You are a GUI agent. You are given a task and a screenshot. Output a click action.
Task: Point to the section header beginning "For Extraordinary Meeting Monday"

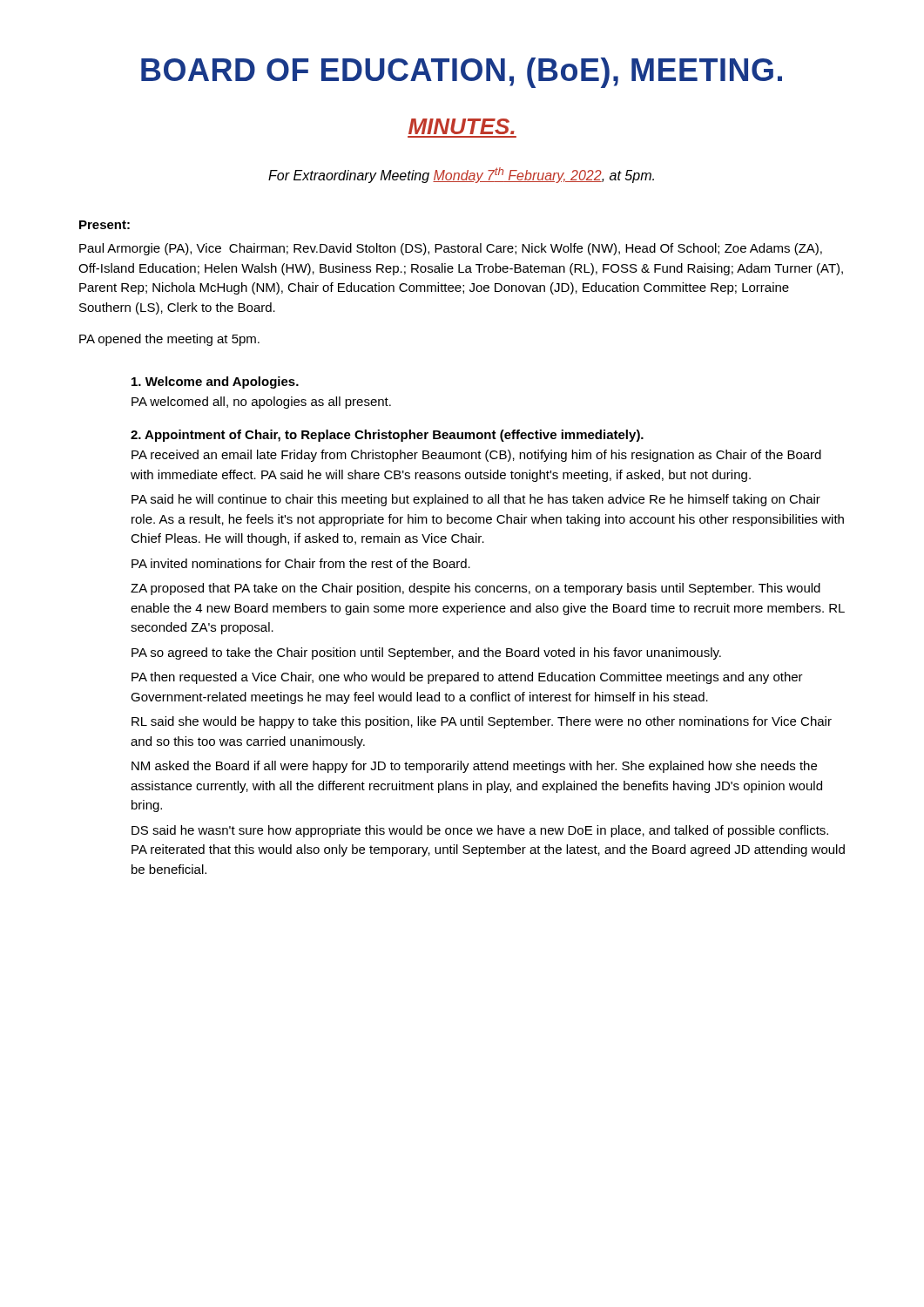(462, 174)
